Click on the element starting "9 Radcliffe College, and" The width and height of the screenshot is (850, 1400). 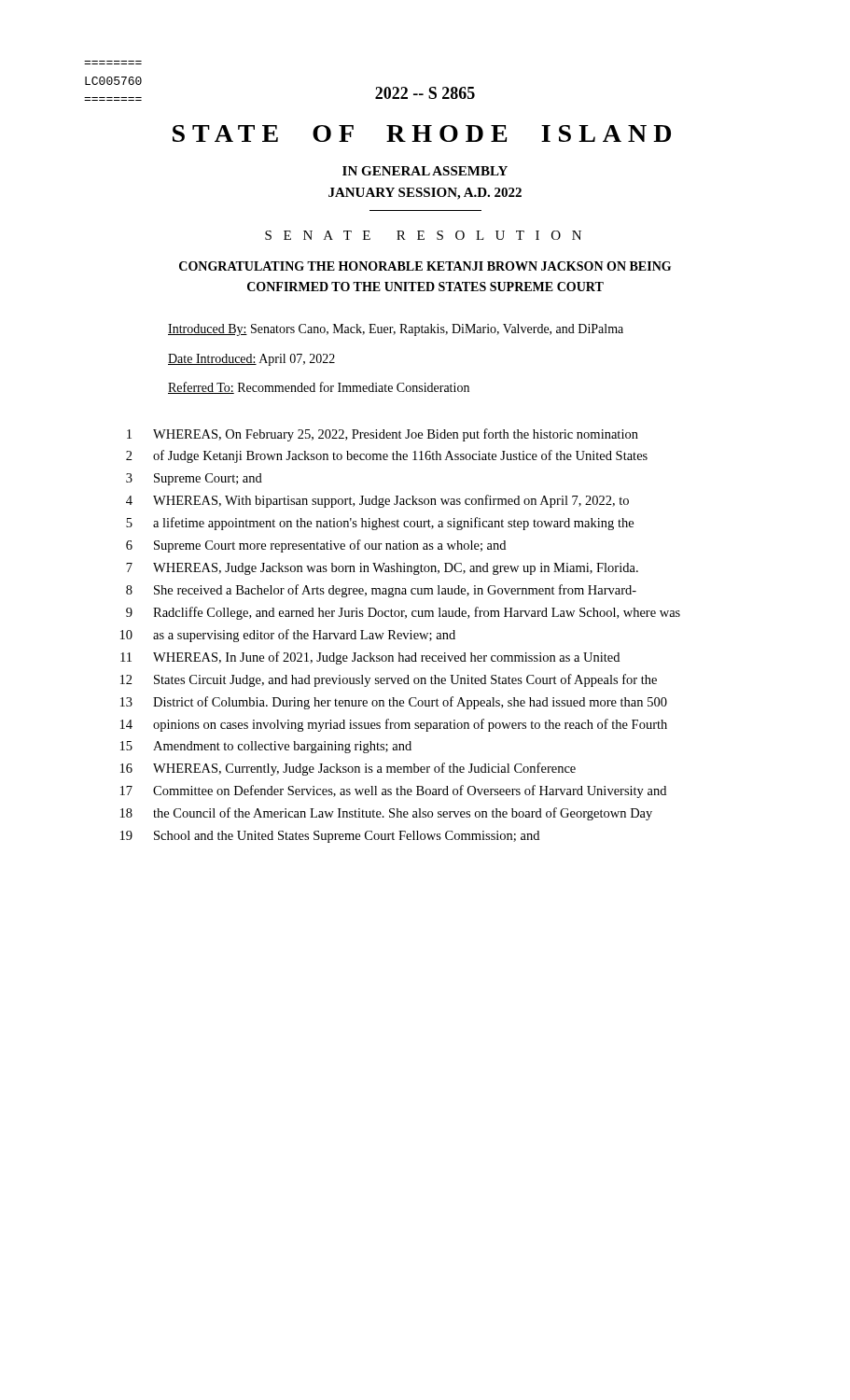point(425,613)
